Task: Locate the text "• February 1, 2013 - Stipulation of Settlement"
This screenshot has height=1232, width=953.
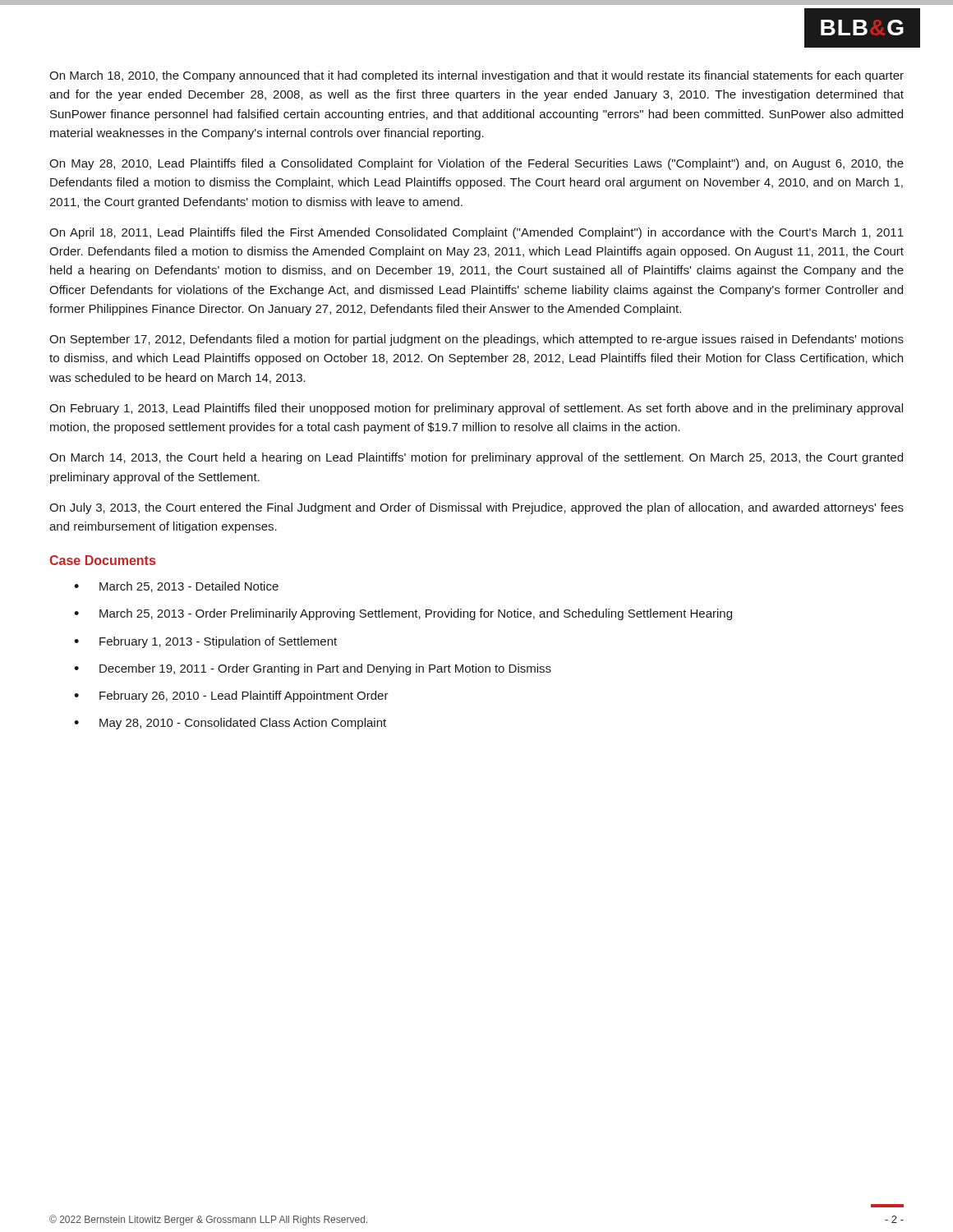Action: tap(205, 642)
